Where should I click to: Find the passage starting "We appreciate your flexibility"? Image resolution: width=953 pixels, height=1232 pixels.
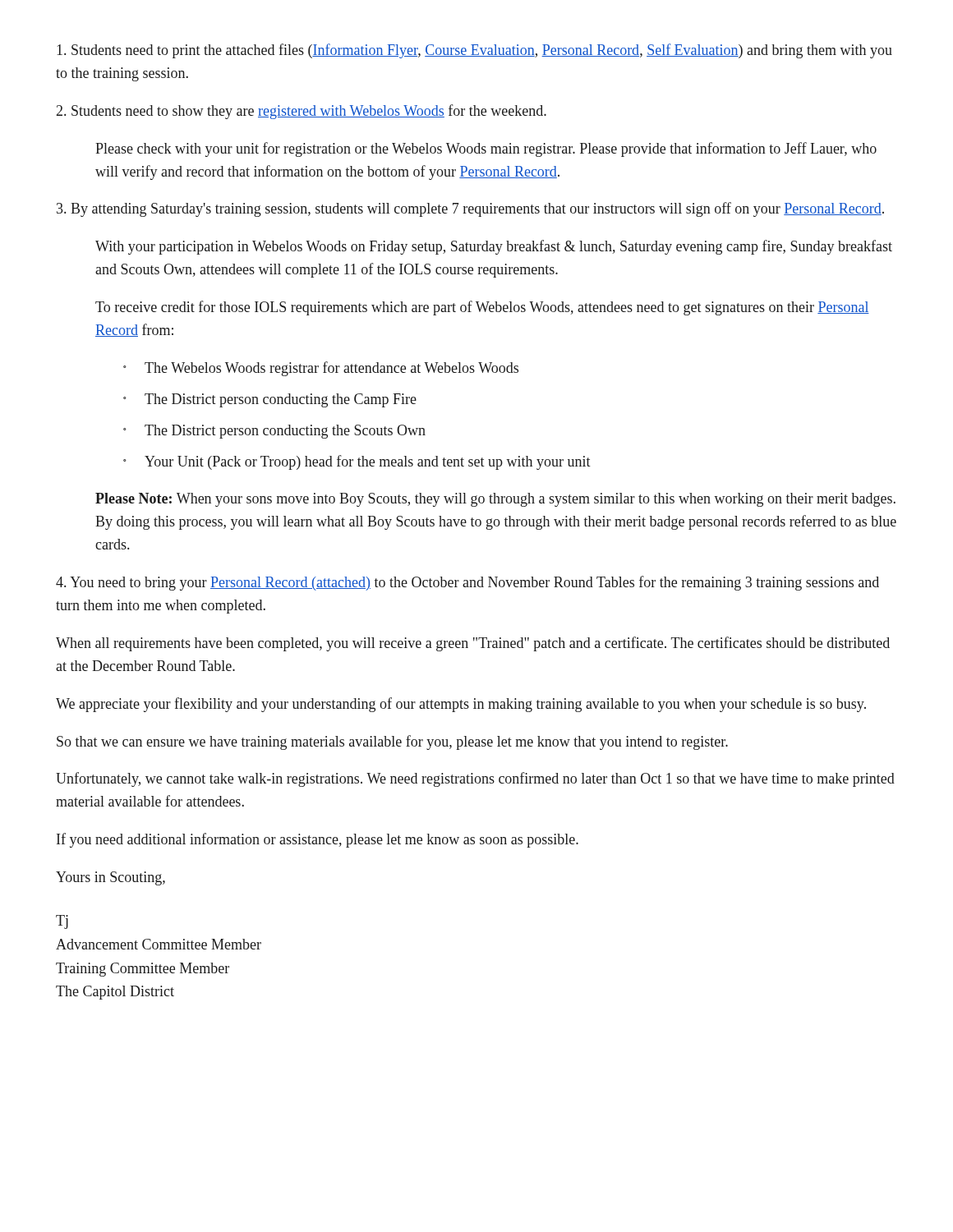point(461,704)
